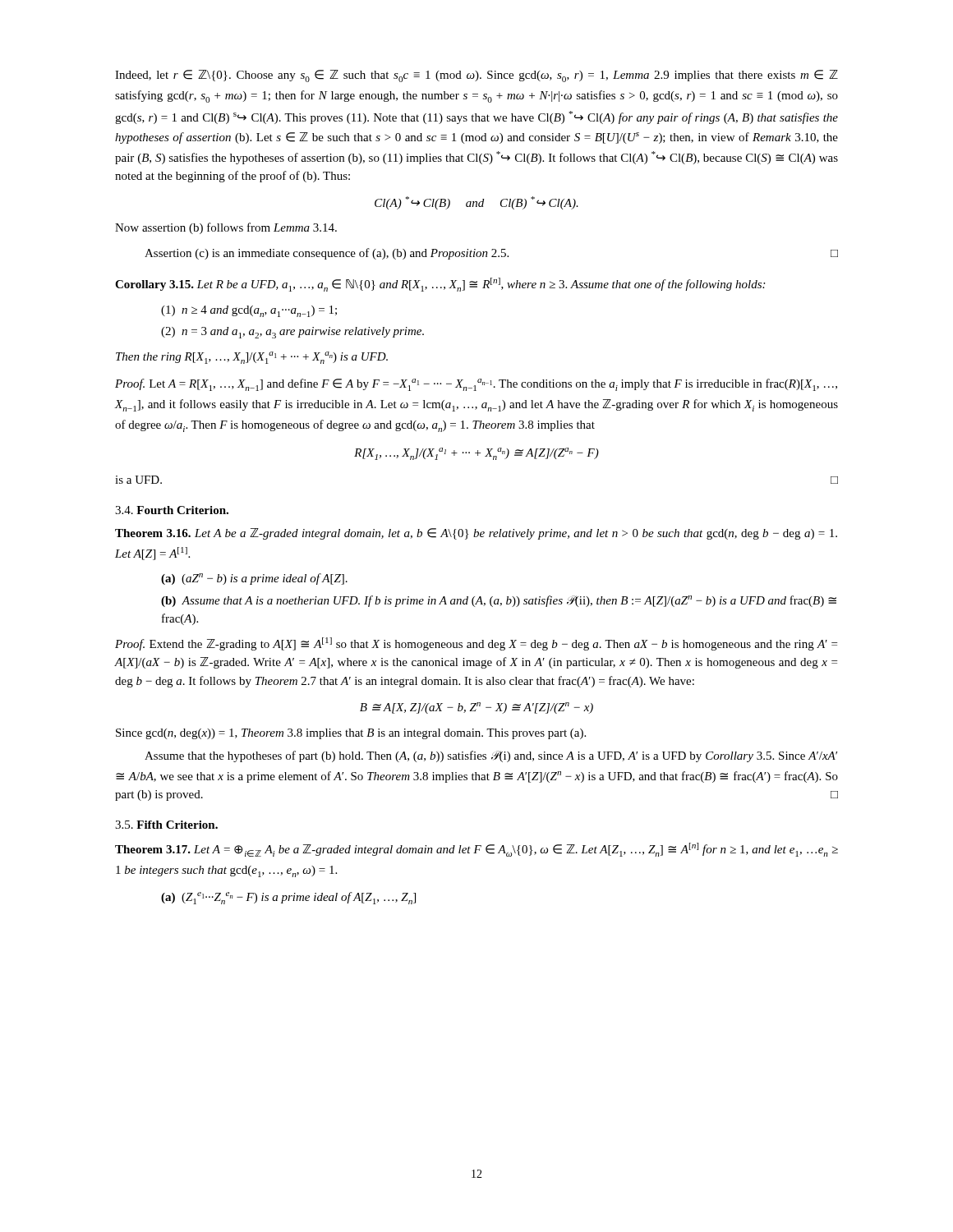The image size is (953, 1232).
Task: Find the section header with the text "3.4. Fourth Criterion."
Action: coord(172,510)
